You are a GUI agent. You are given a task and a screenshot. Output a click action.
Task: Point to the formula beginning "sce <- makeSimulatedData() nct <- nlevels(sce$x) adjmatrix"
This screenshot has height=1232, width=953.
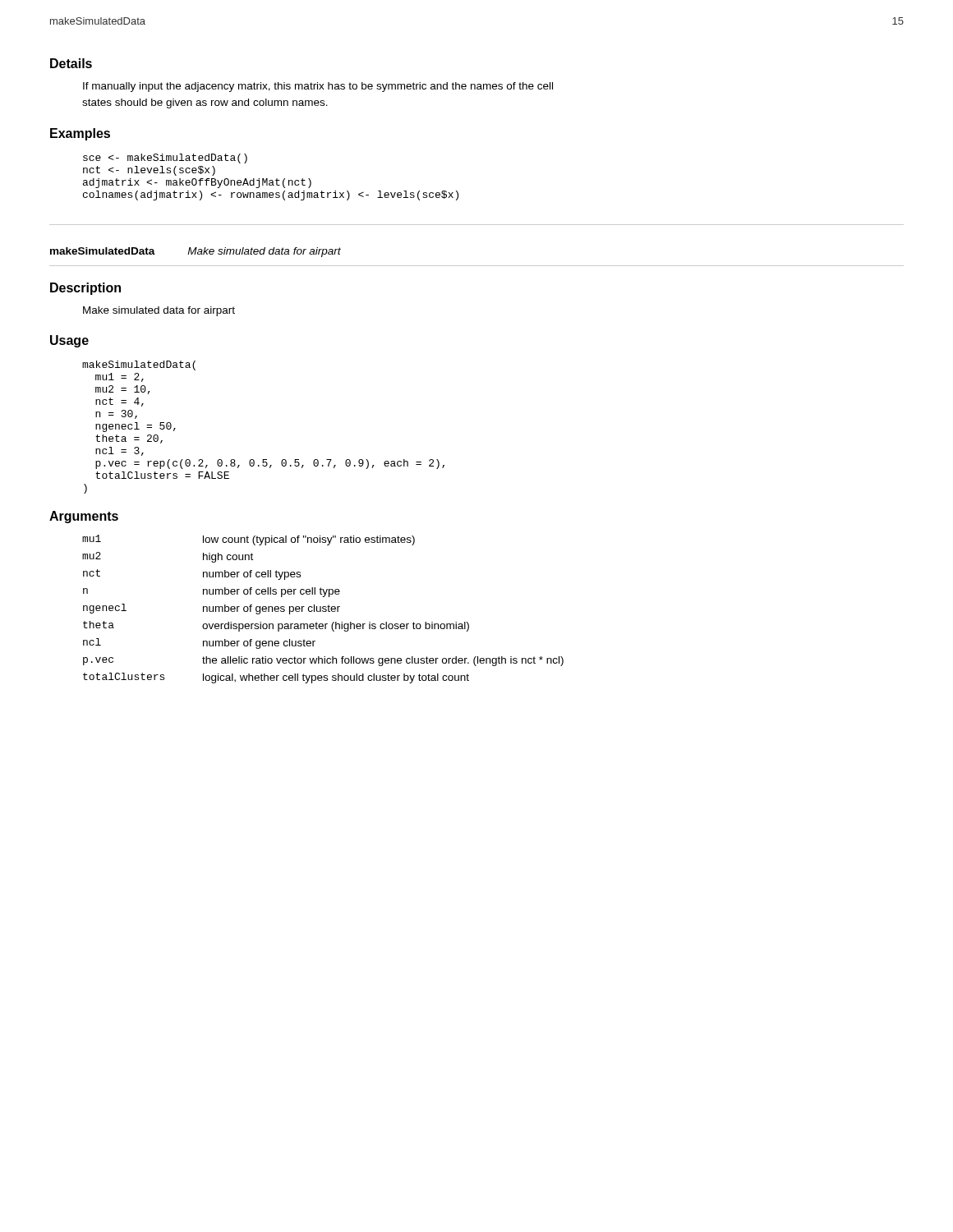165,159
